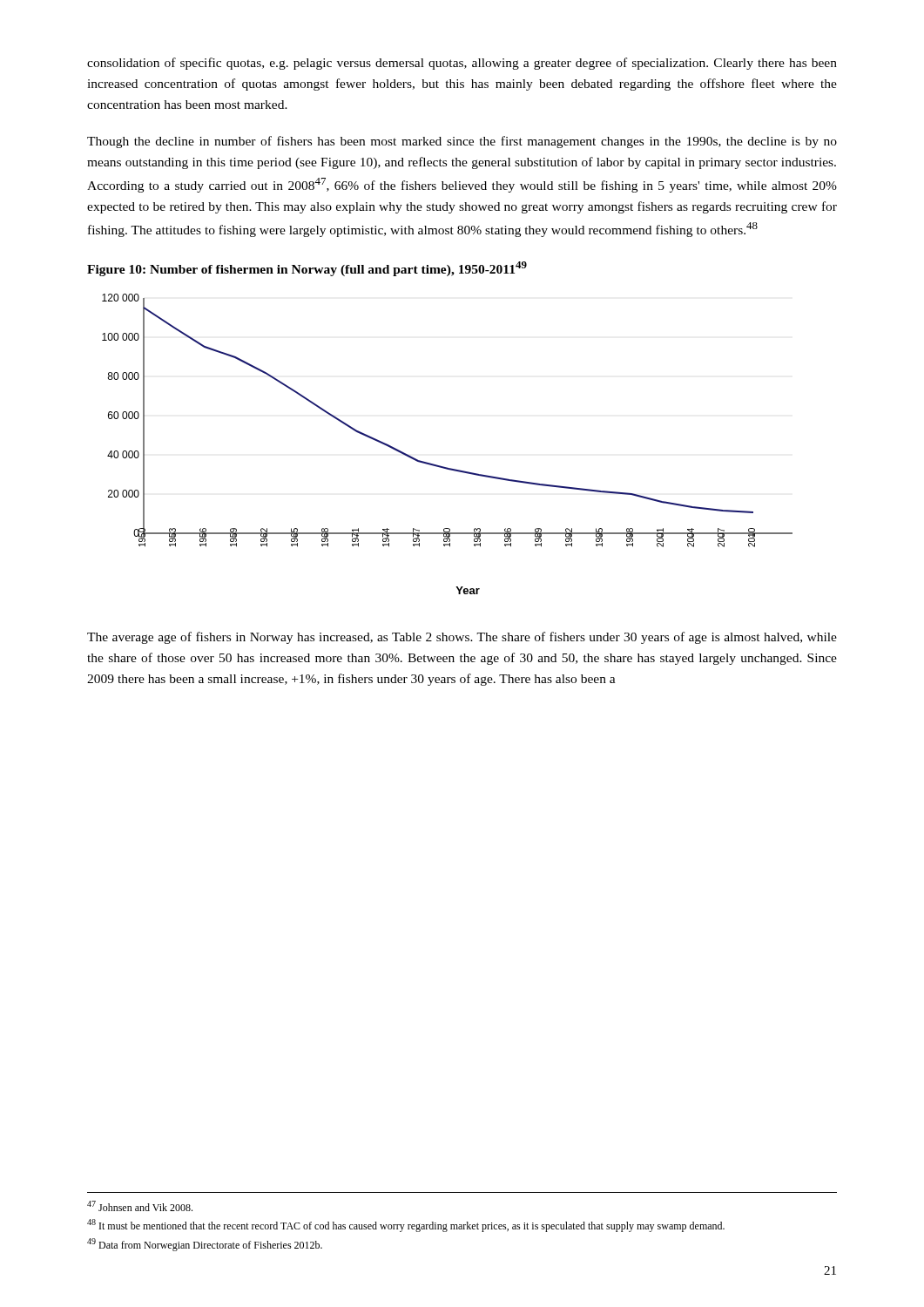Click on the region starting "48 It must be mentioned that"
Image resolution: width=924 pixels, height=1307 pixels.
(462, 1225)
